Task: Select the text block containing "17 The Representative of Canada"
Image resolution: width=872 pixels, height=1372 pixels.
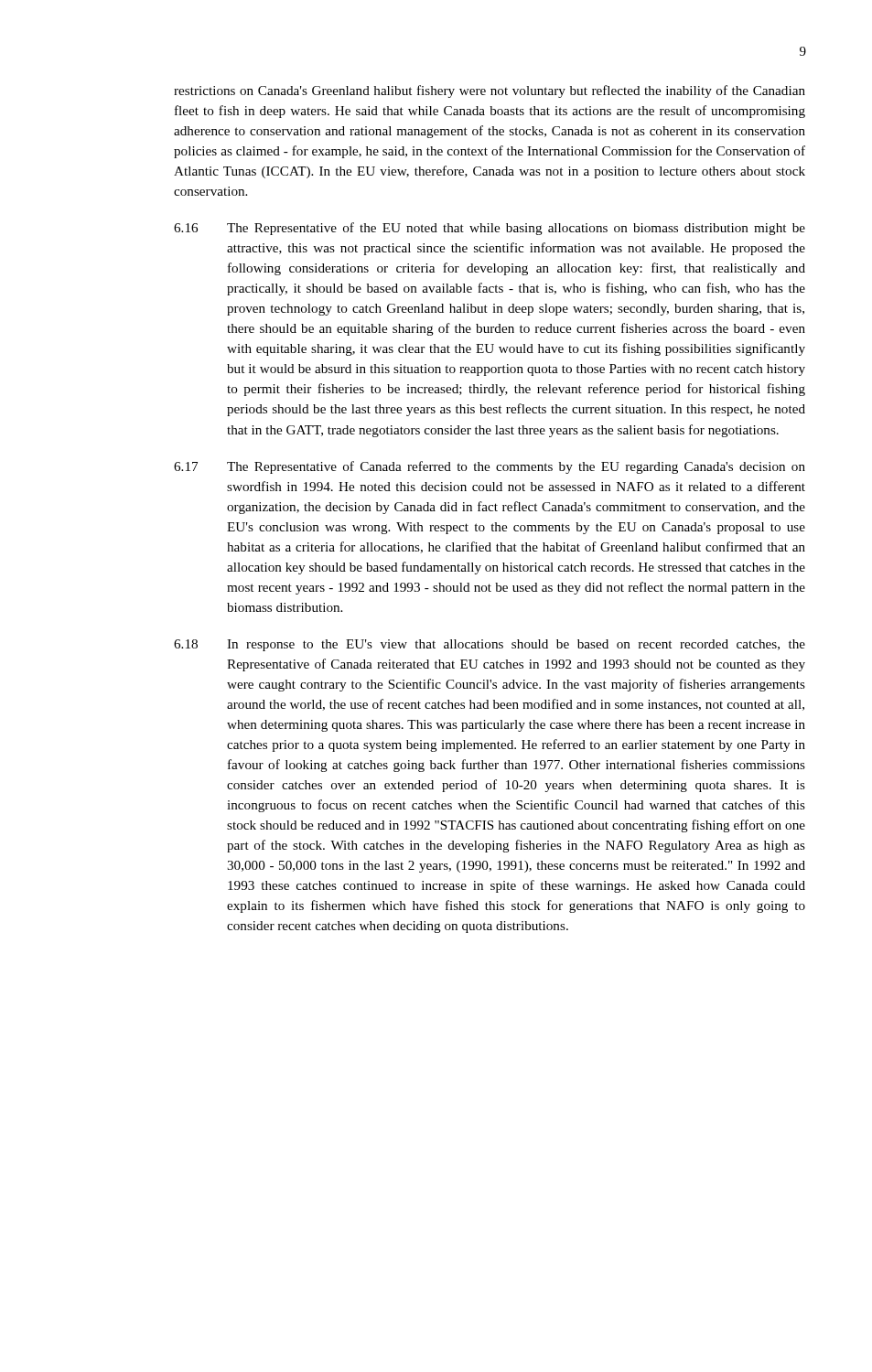Action: click(490, 537)
